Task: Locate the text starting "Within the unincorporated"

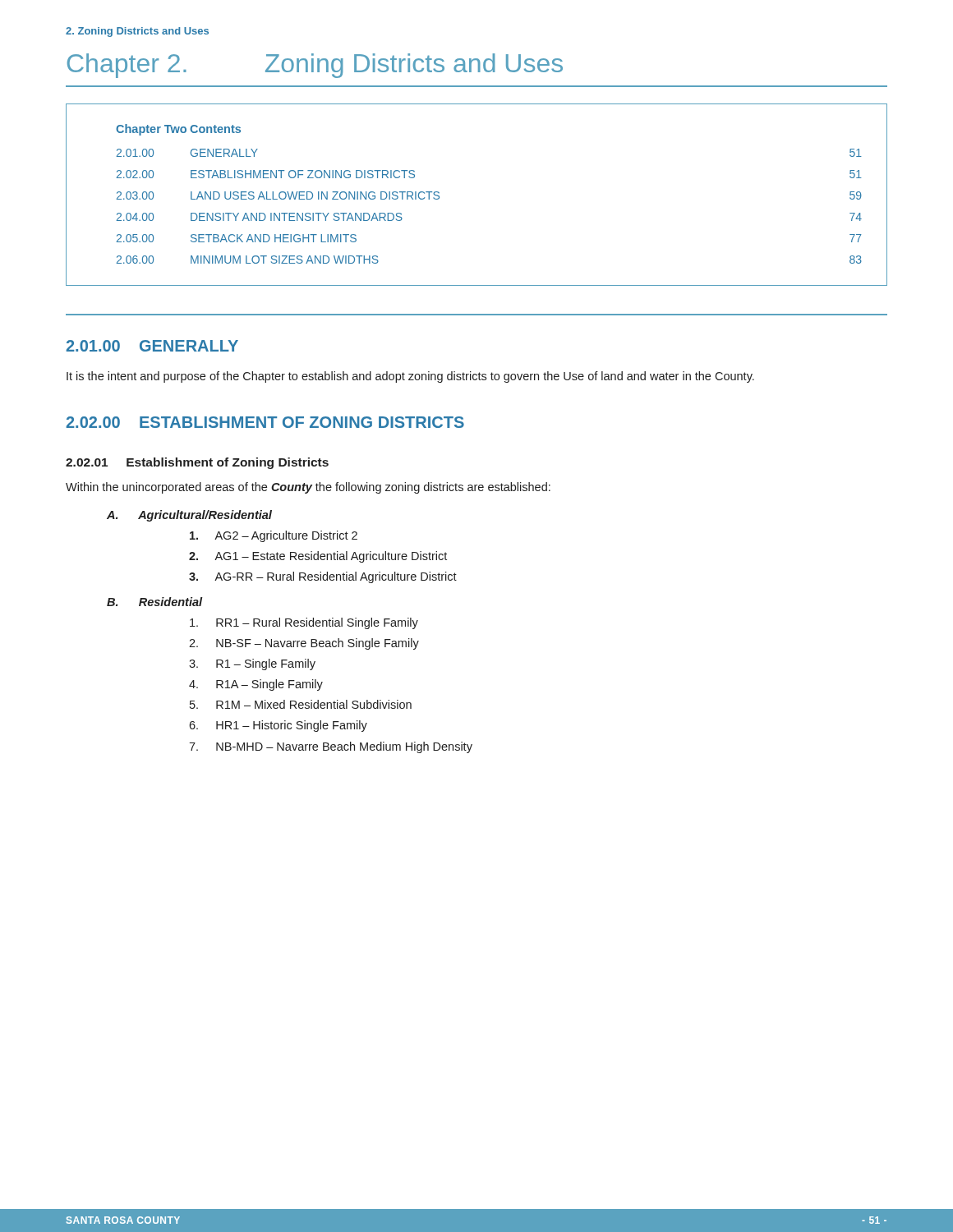Action: pyautogui.click(x=308, y=487)
